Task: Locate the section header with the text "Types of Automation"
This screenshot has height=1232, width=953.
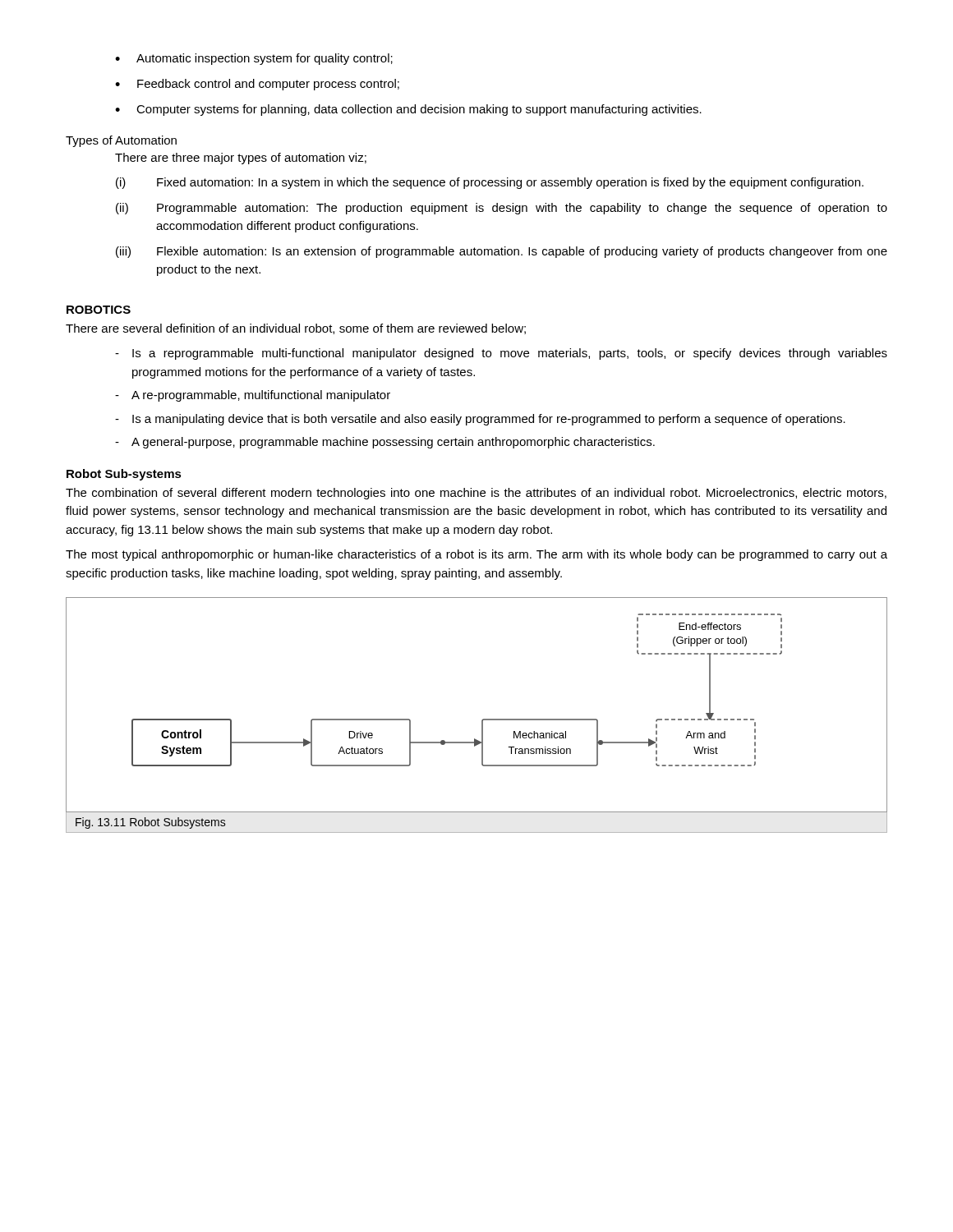Action: (122, 140)
